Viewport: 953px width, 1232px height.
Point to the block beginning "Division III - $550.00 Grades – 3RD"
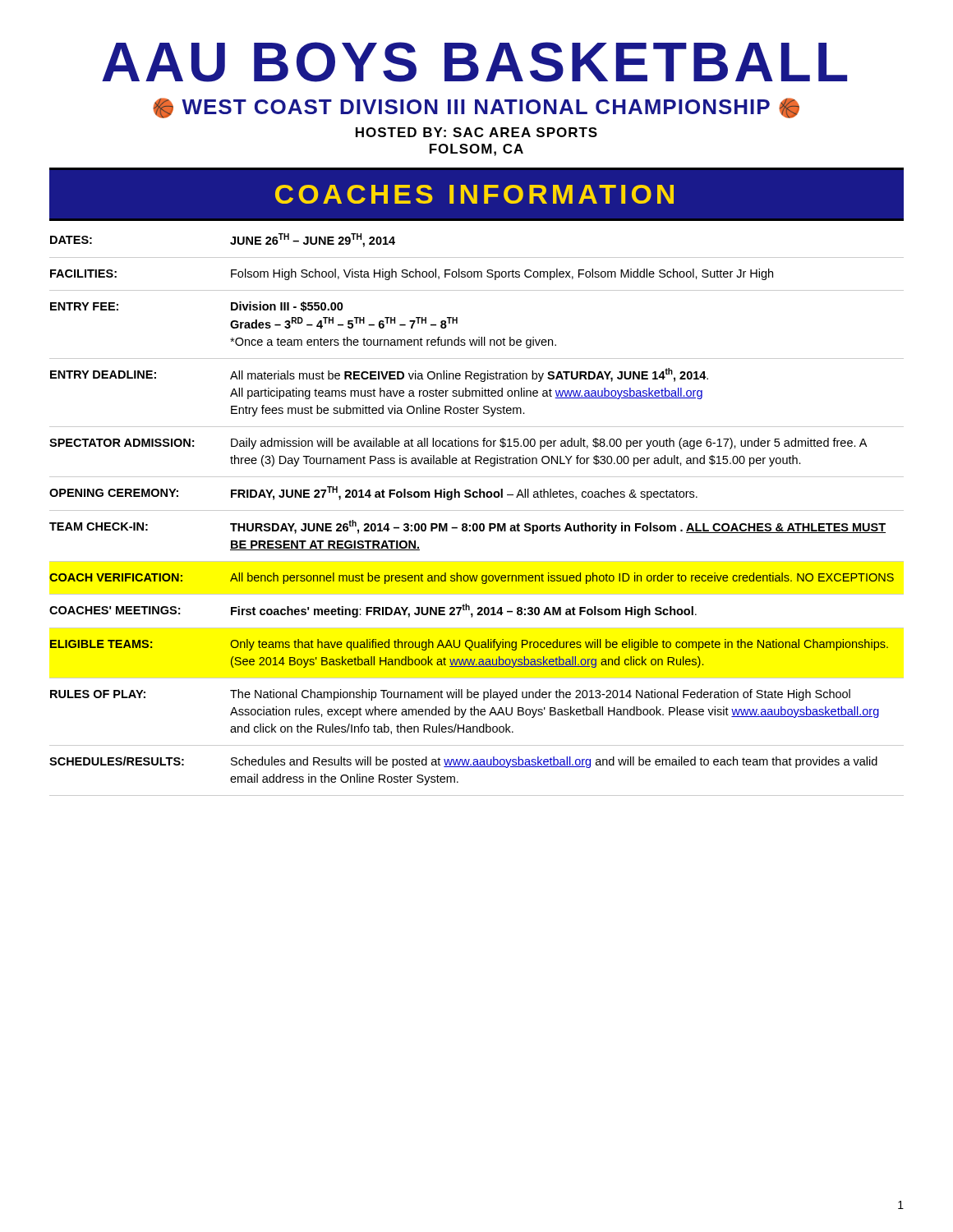(394, 324)
